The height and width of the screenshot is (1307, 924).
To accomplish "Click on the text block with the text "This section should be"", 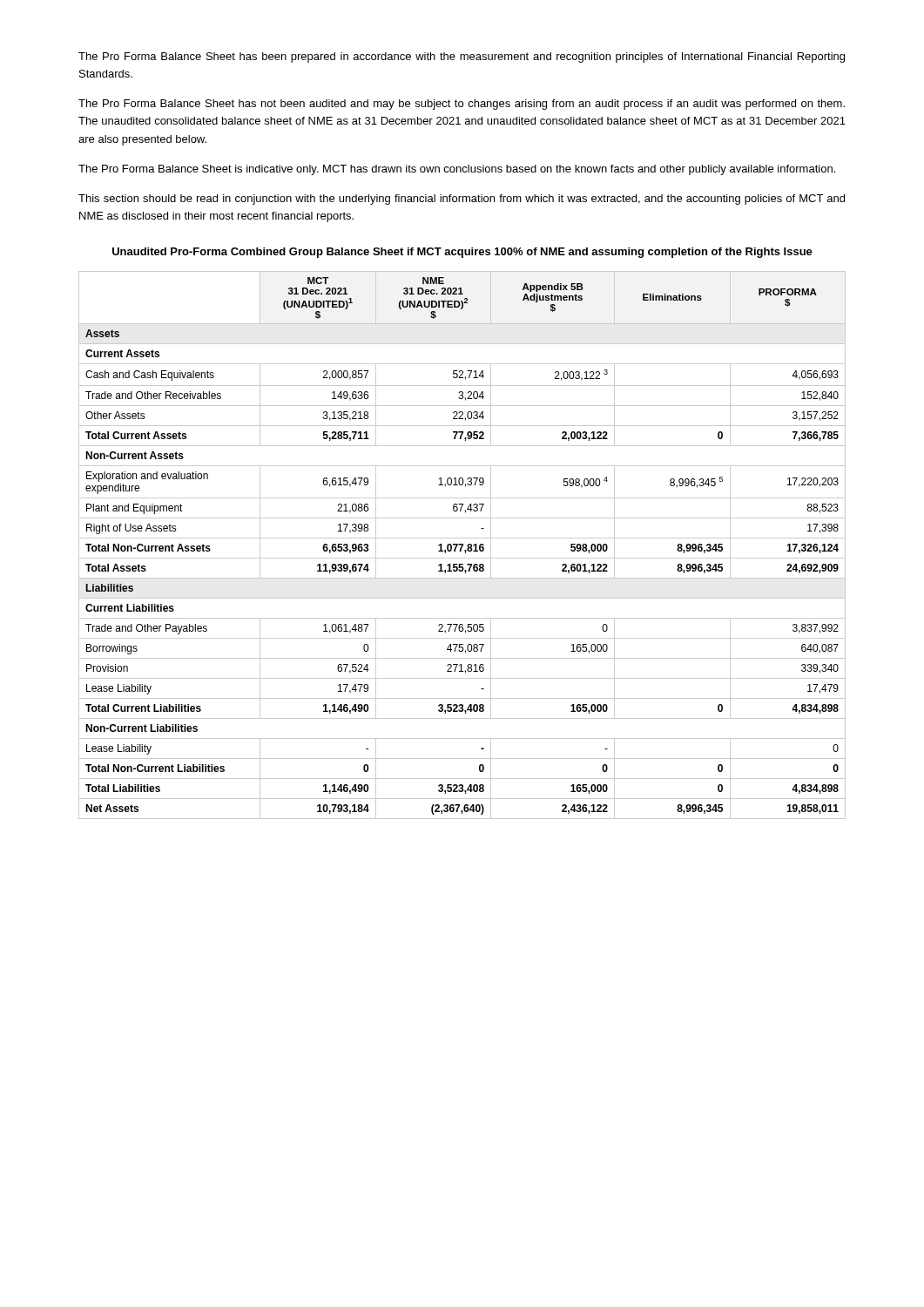I will 462,207.
